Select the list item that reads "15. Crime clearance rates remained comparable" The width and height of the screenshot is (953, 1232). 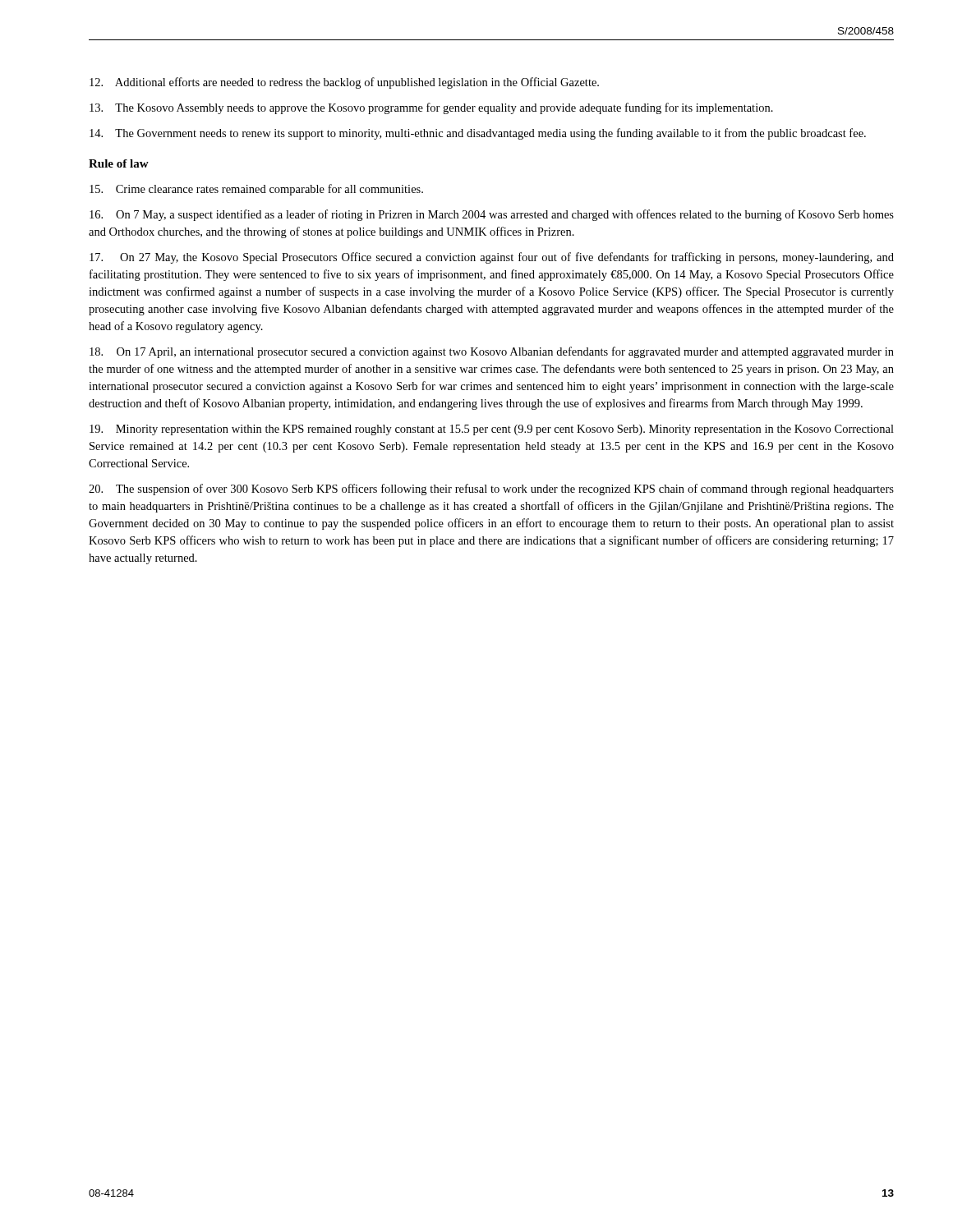[256, 189]
